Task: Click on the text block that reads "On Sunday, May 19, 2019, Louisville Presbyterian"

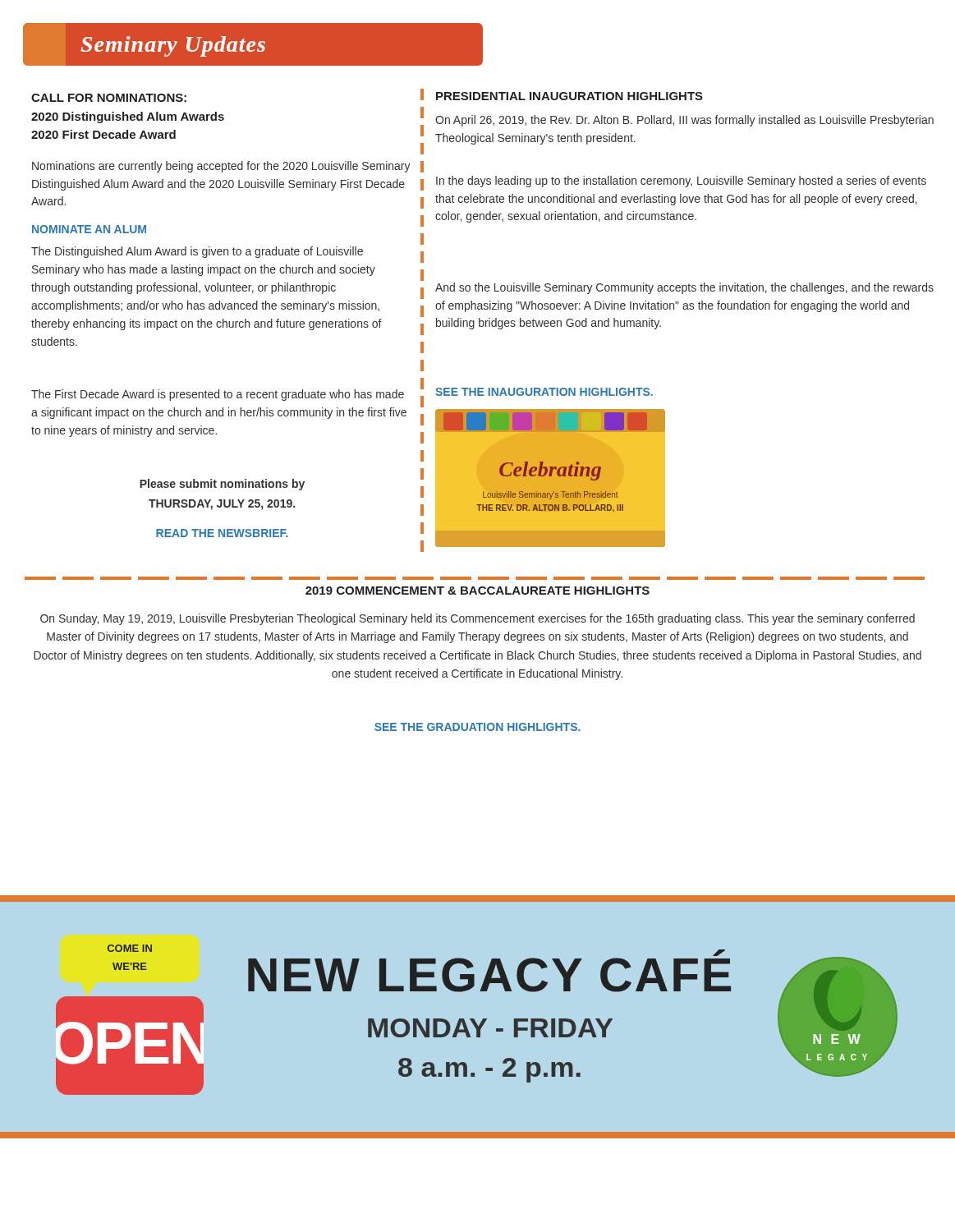Action: [x=478, y=646]
